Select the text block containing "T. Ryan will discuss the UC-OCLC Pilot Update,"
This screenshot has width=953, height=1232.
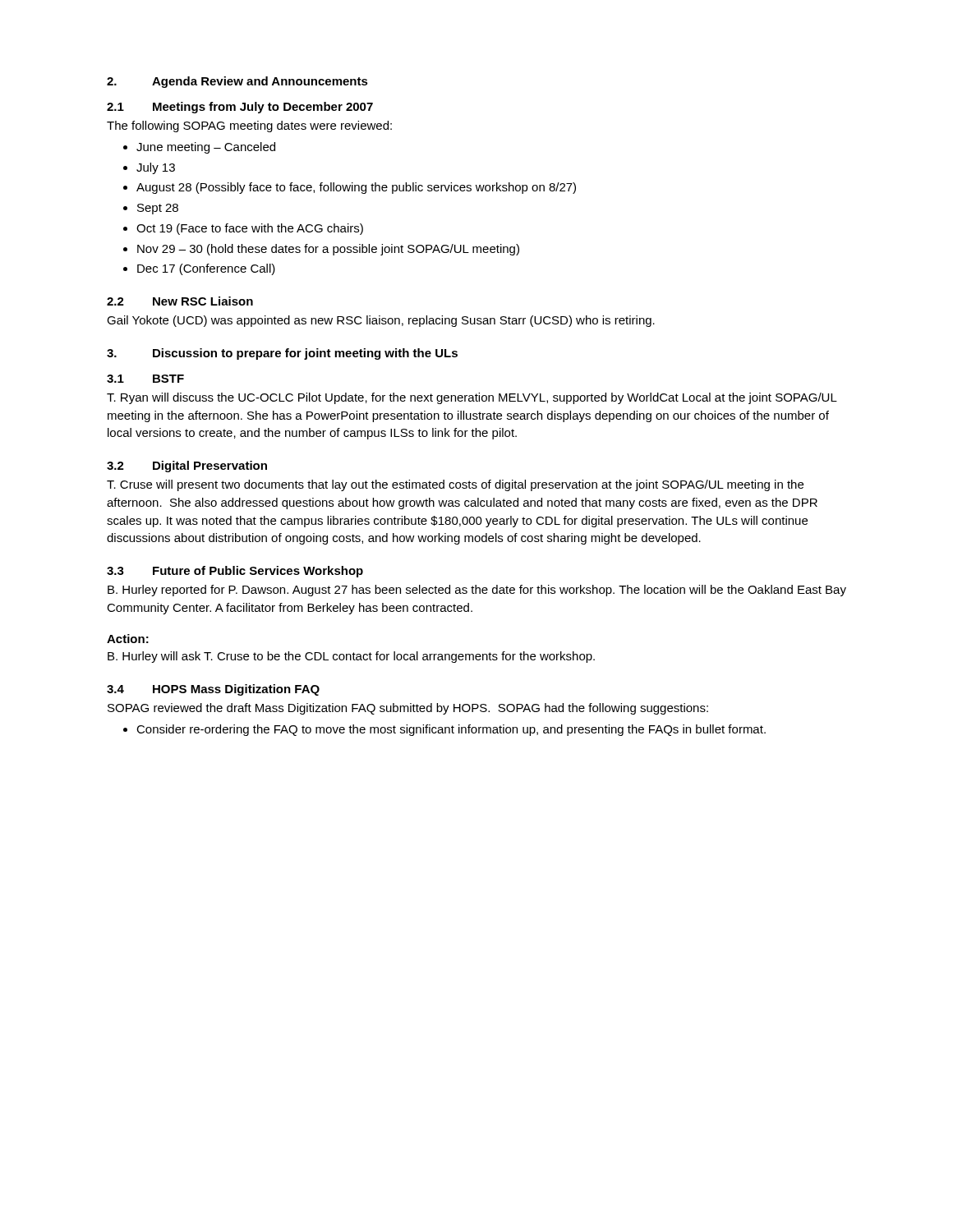pyautogui.click(x=472, y=415)
